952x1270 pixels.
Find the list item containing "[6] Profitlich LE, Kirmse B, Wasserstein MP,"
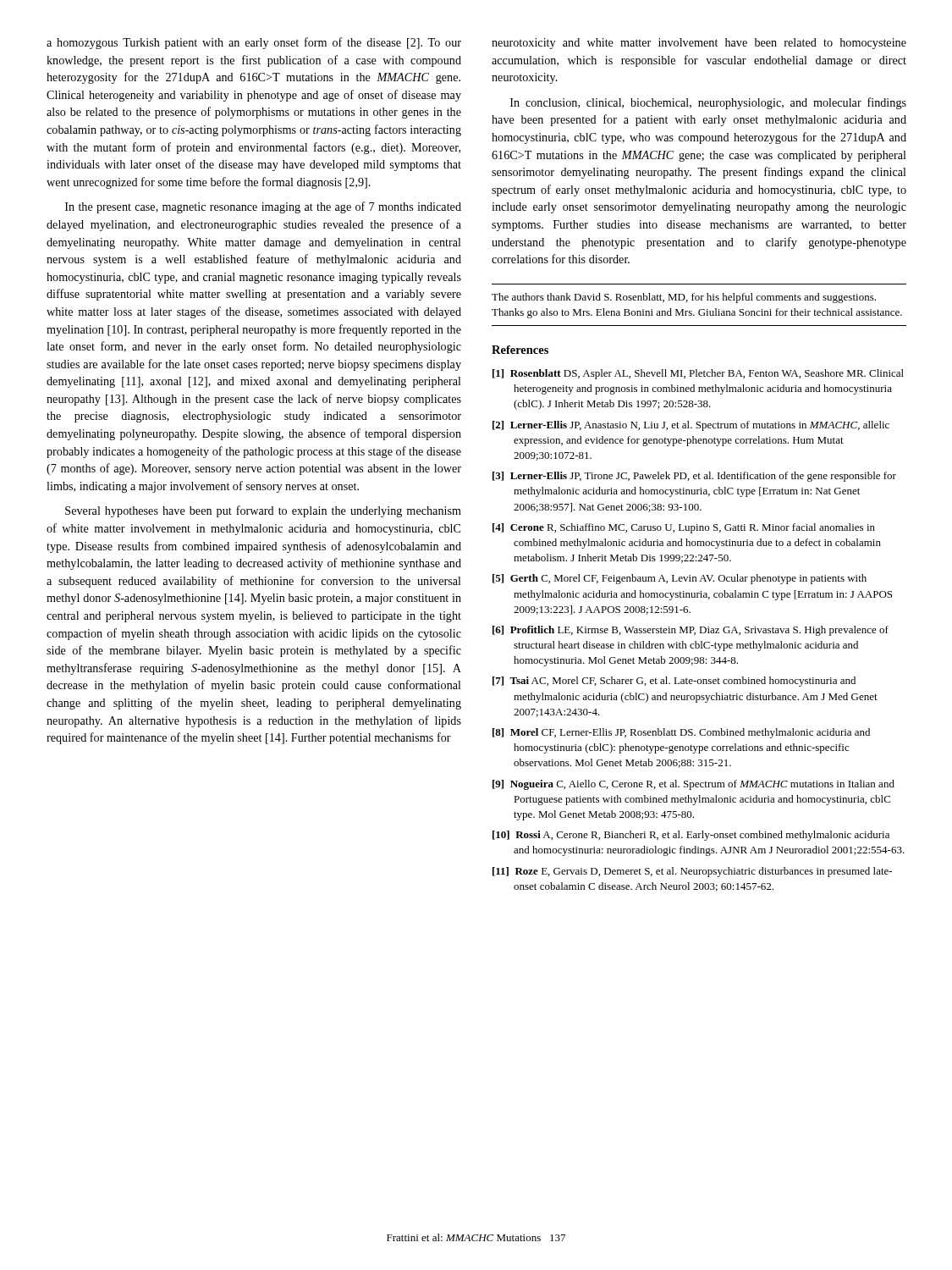coord(690,645)
